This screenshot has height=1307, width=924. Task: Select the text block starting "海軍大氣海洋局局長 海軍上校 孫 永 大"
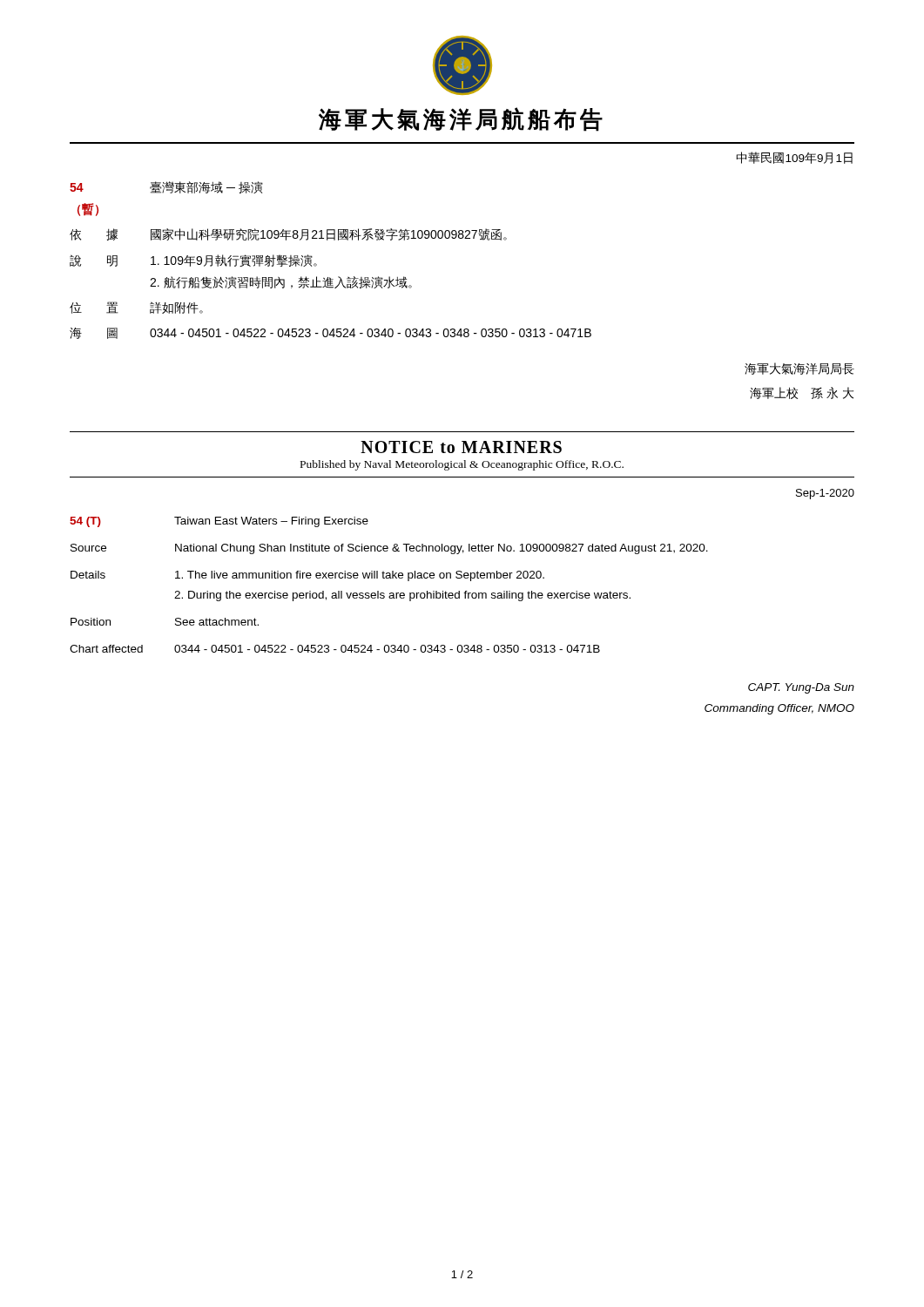click(x=799, y=381)
